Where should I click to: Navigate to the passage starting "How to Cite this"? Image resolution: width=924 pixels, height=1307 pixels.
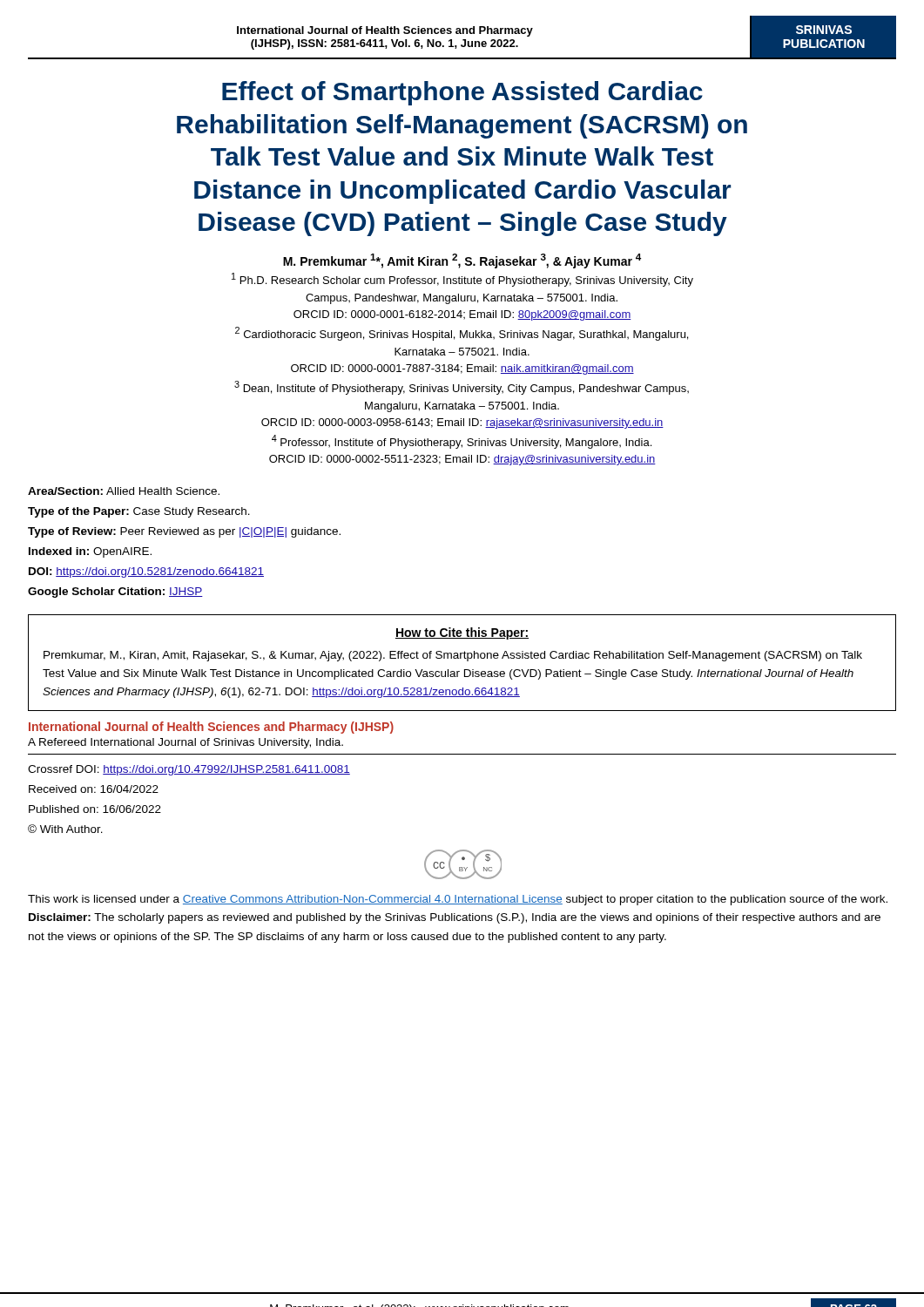[x=462, y=661]
